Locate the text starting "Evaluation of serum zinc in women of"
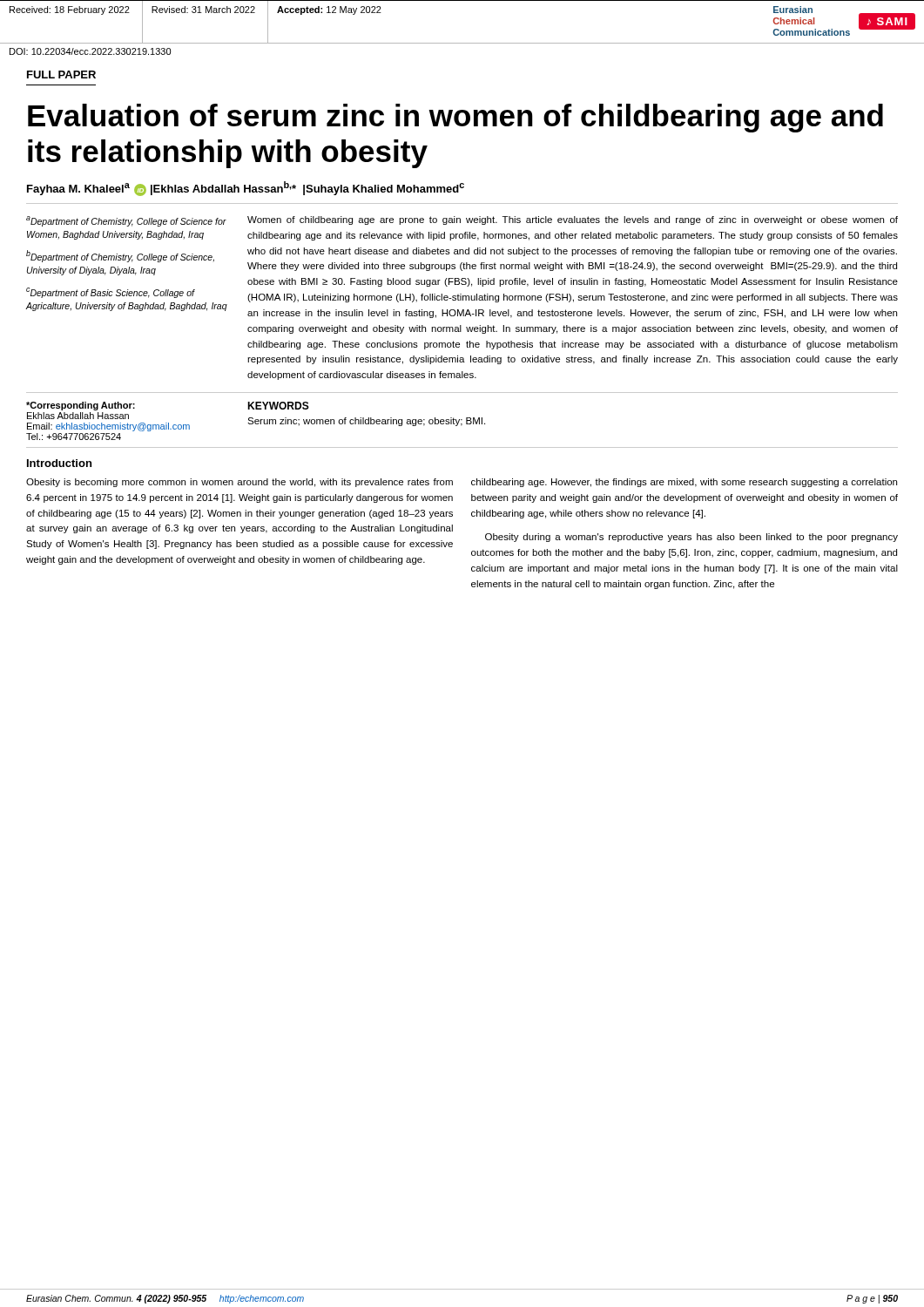Viewport: 924px width, 1307px height. click(455, 133)
